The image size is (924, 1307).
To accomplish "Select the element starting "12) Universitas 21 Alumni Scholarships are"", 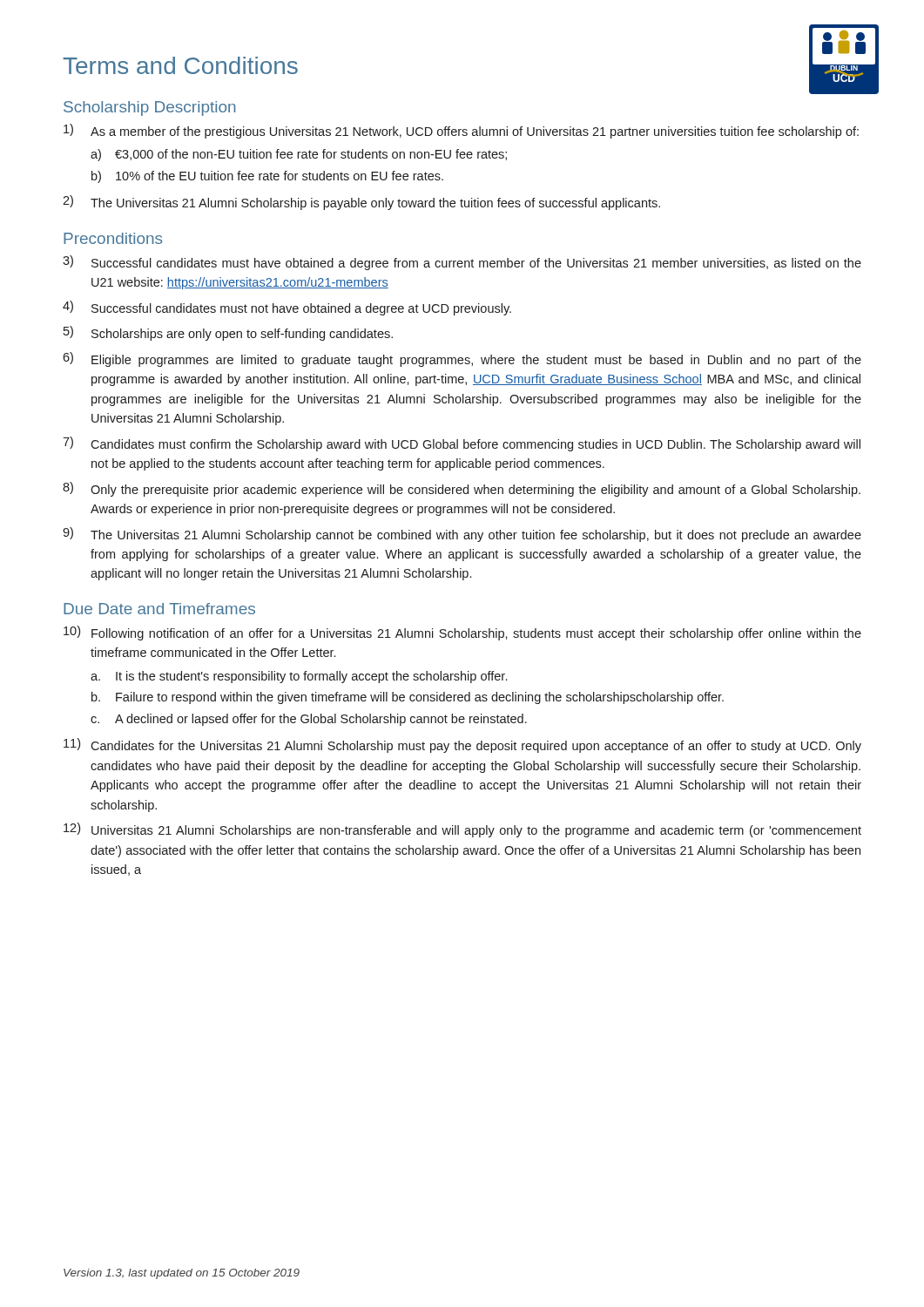I will [462, 850].
